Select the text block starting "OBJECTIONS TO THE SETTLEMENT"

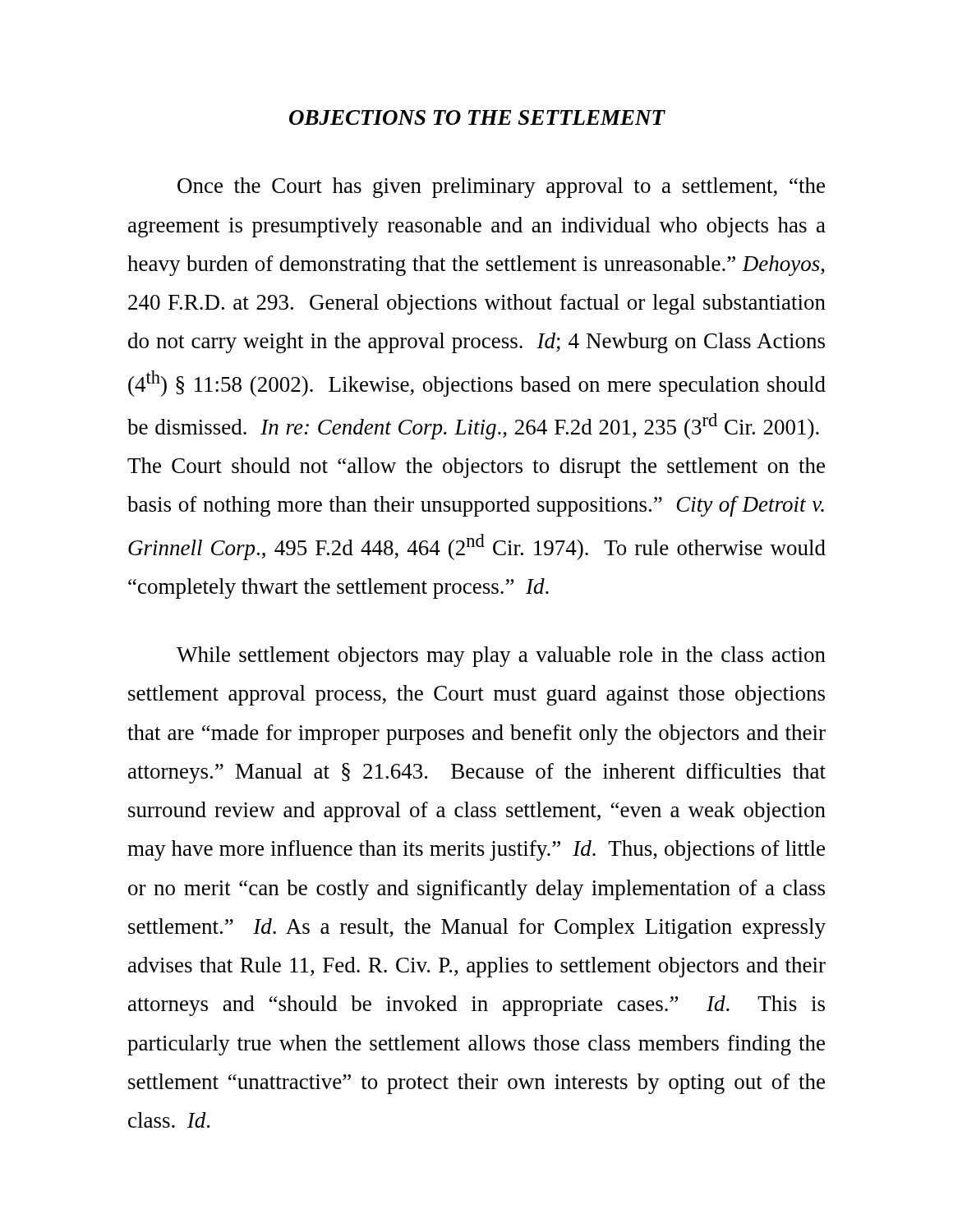tap(476, 117)
